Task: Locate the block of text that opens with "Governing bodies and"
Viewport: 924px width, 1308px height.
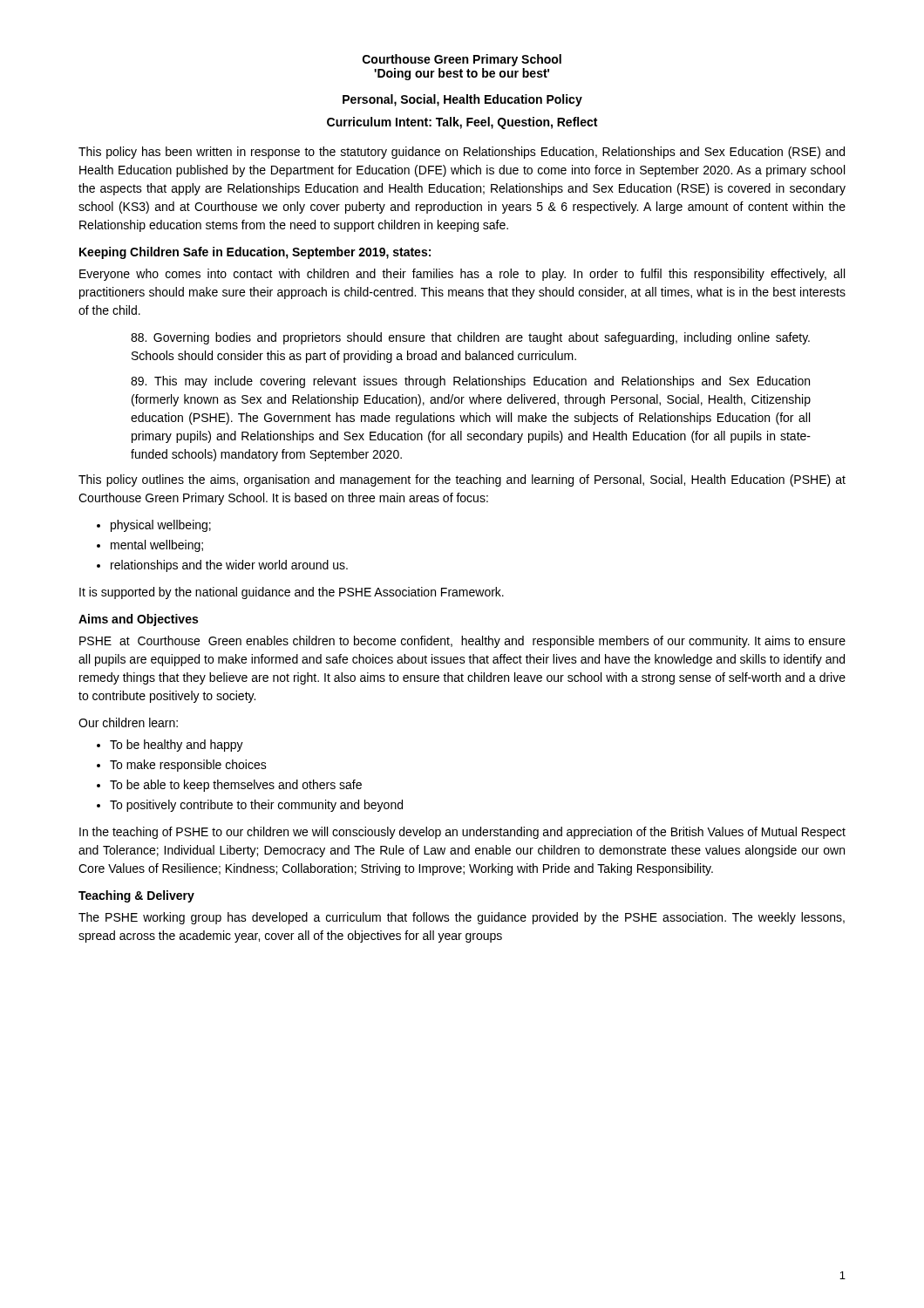Action: [x=471, y=347]
